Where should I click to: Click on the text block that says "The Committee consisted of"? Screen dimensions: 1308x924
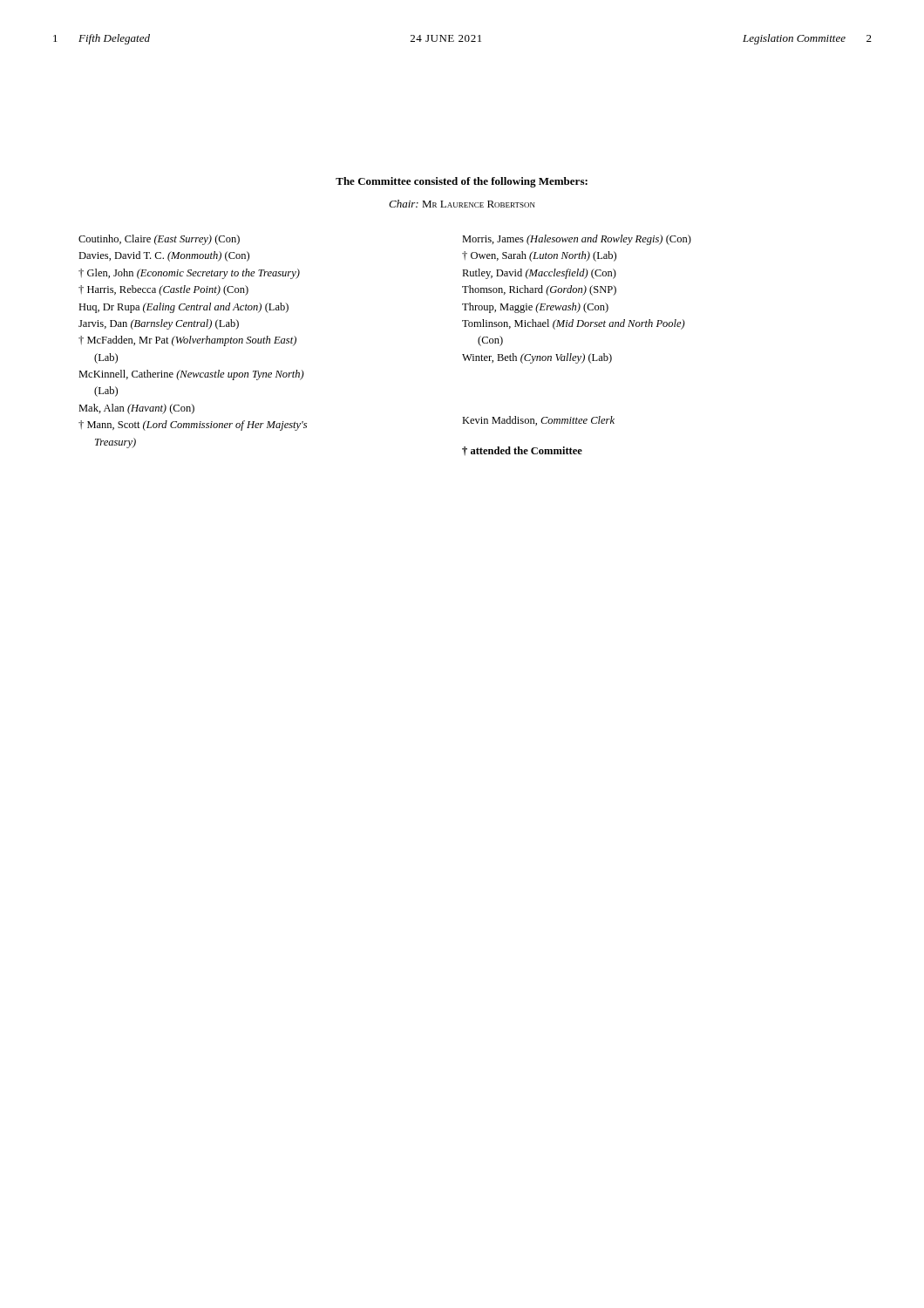(x=462, y=181)
